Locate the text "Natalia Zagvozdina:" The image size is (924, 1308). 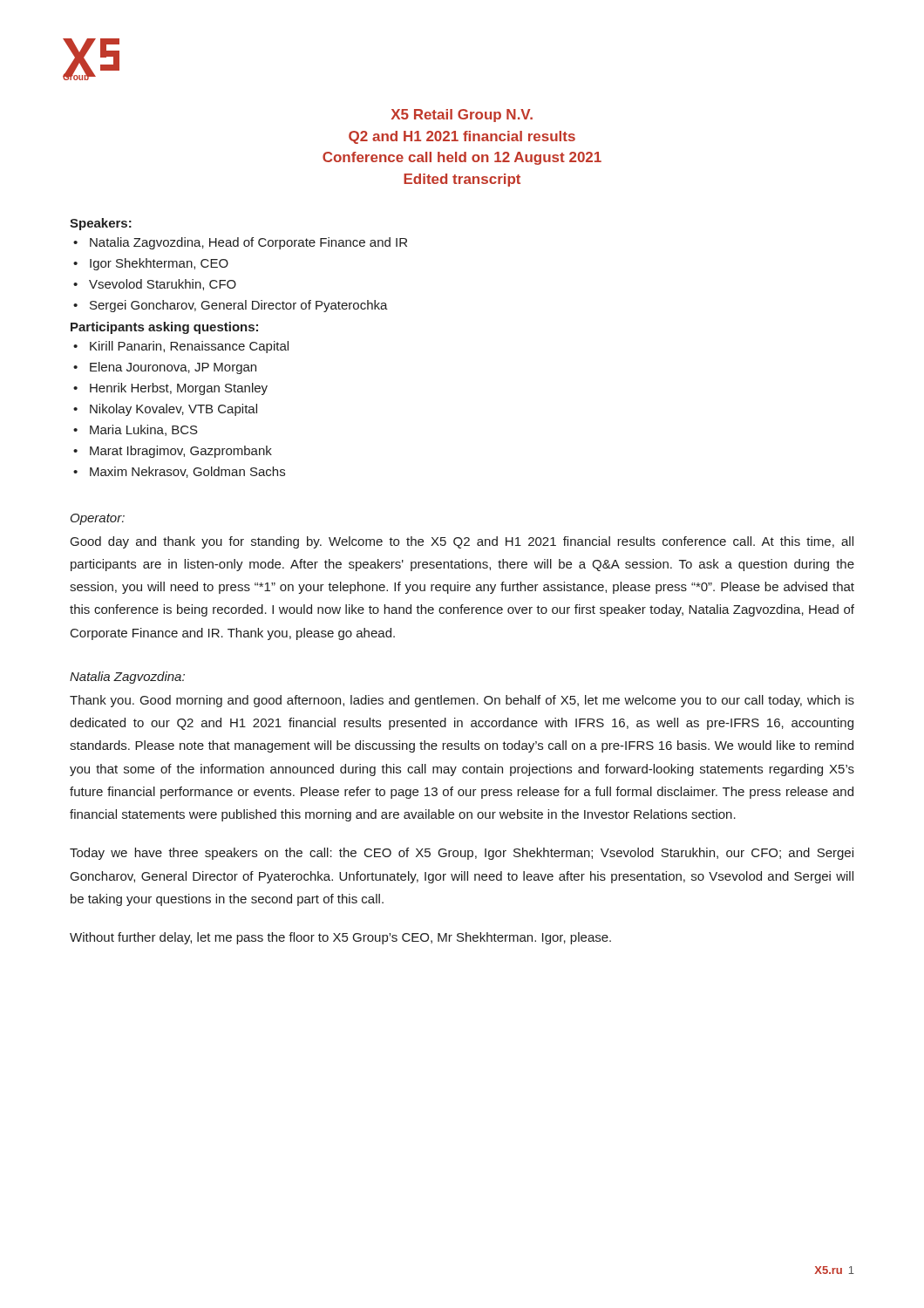pyautogui.click(x=128, y=676)
